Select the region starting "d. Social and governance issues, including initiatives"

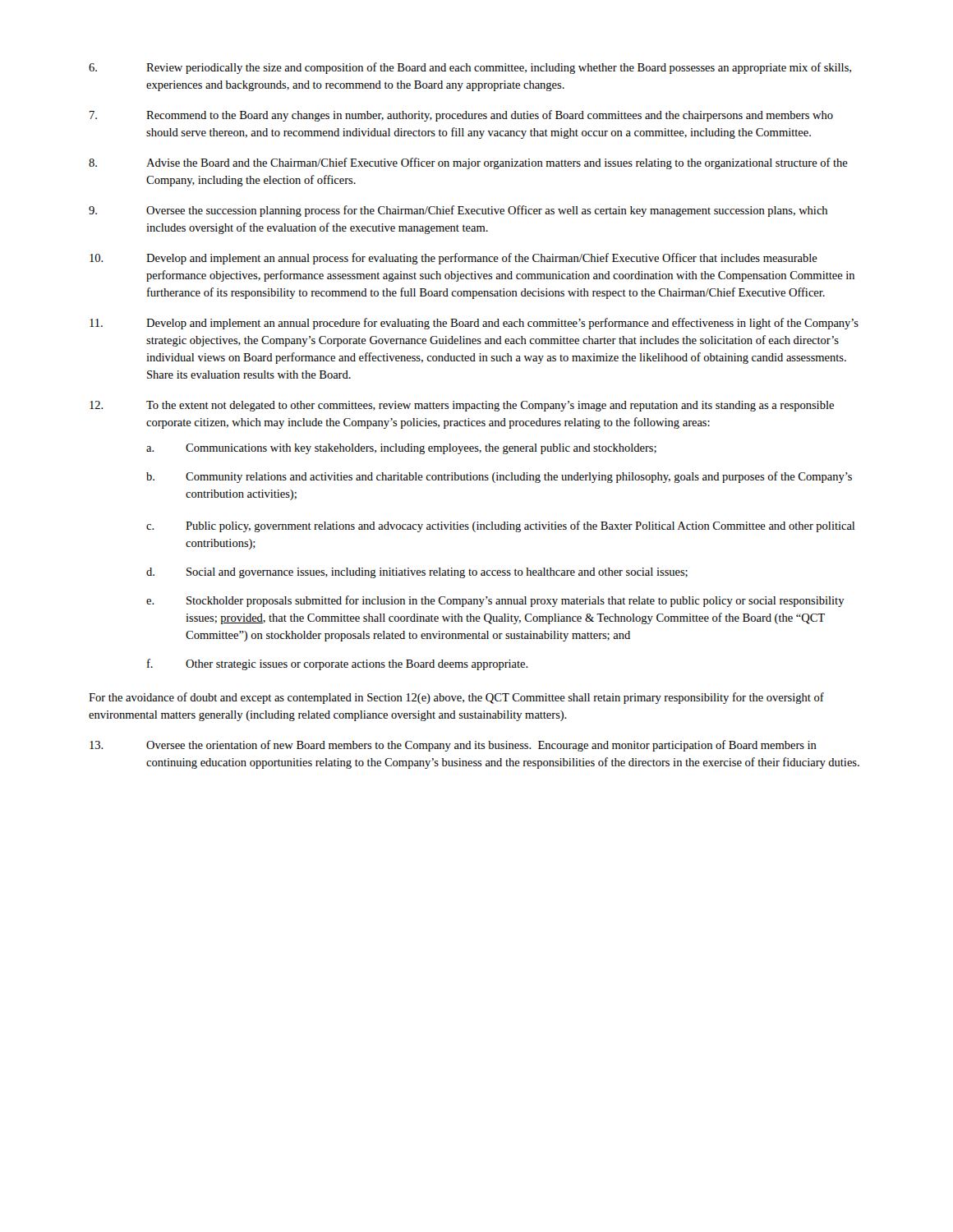click(505, 572)
